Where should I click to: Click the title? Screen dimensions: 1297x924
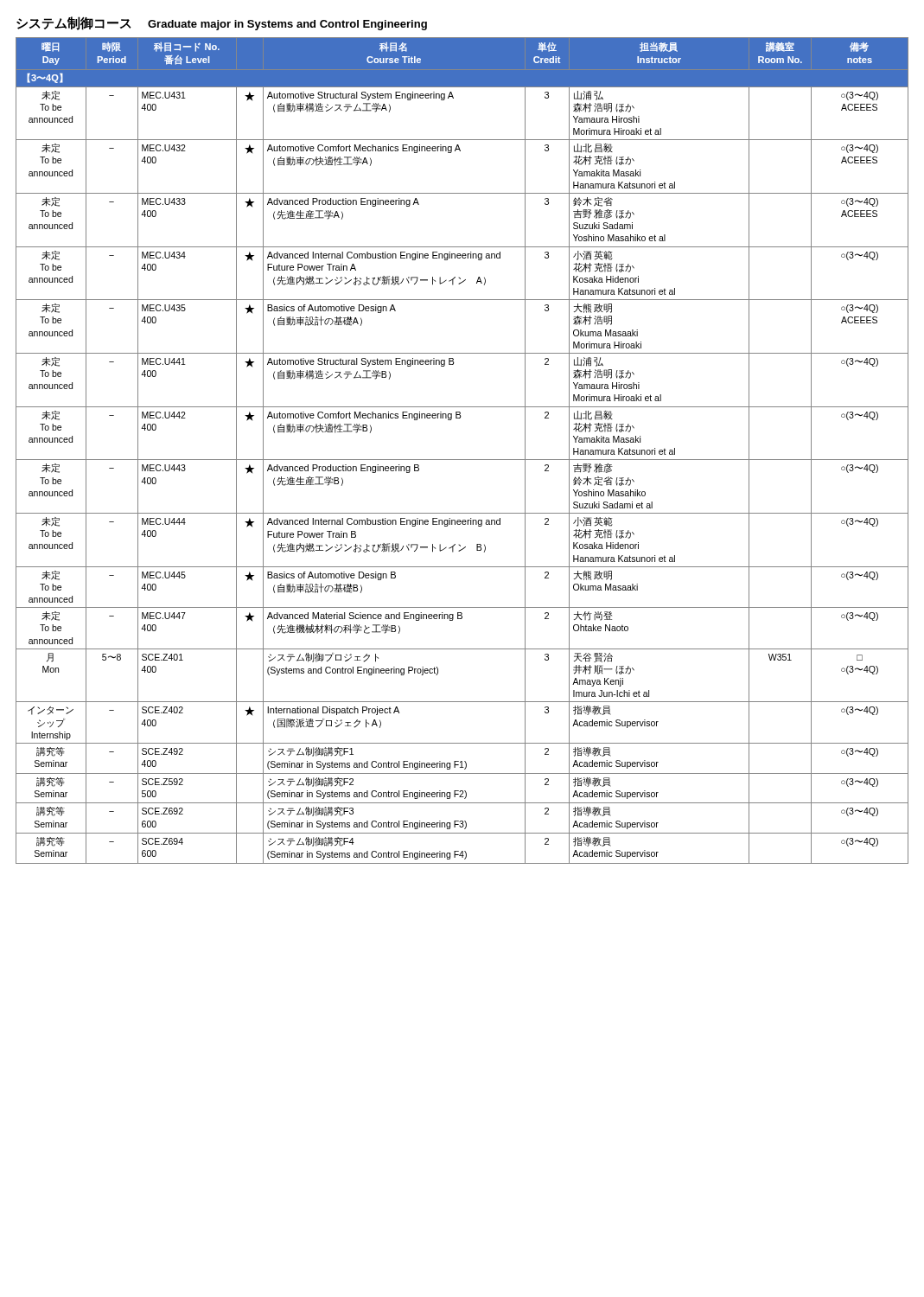pos(222,24)
